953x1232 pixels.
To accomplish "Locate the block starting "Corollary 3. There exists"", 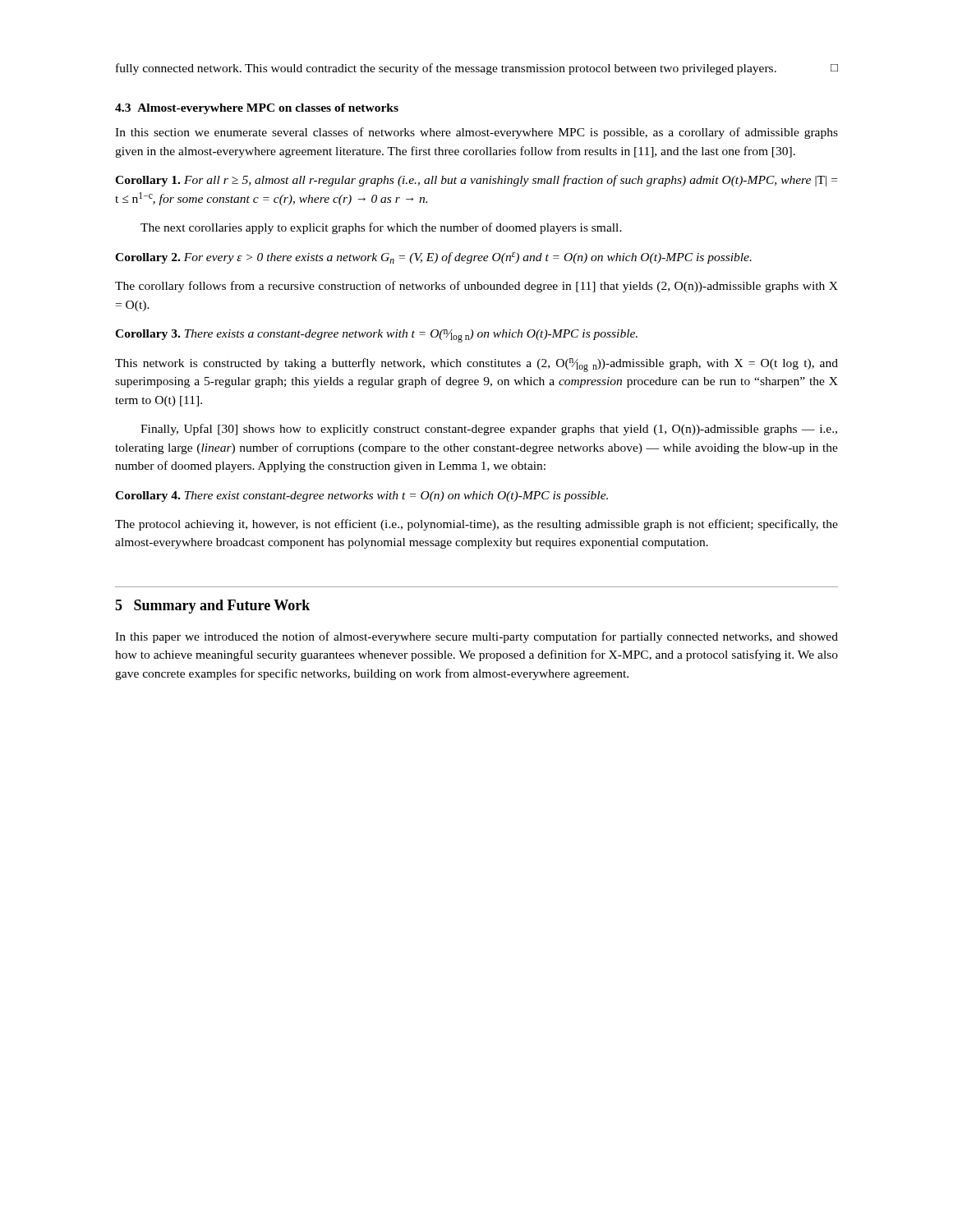I will coord(377,334).
